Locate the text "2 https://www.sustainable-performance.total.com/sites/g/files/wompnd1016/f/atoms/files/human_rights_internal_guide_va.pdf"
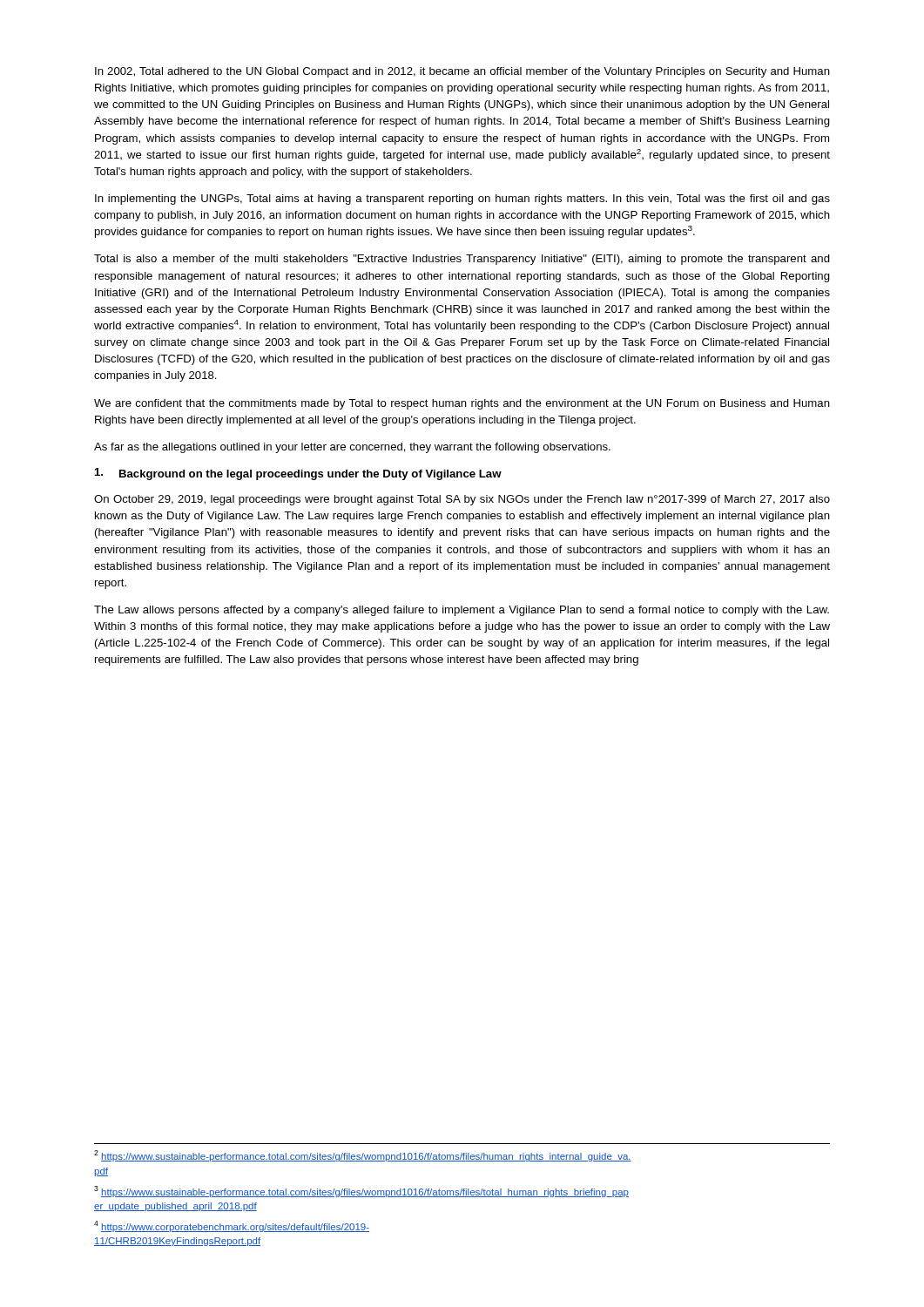This screenshot has height=1307, width=924. pyautogui.click(x=462, y=1164)
